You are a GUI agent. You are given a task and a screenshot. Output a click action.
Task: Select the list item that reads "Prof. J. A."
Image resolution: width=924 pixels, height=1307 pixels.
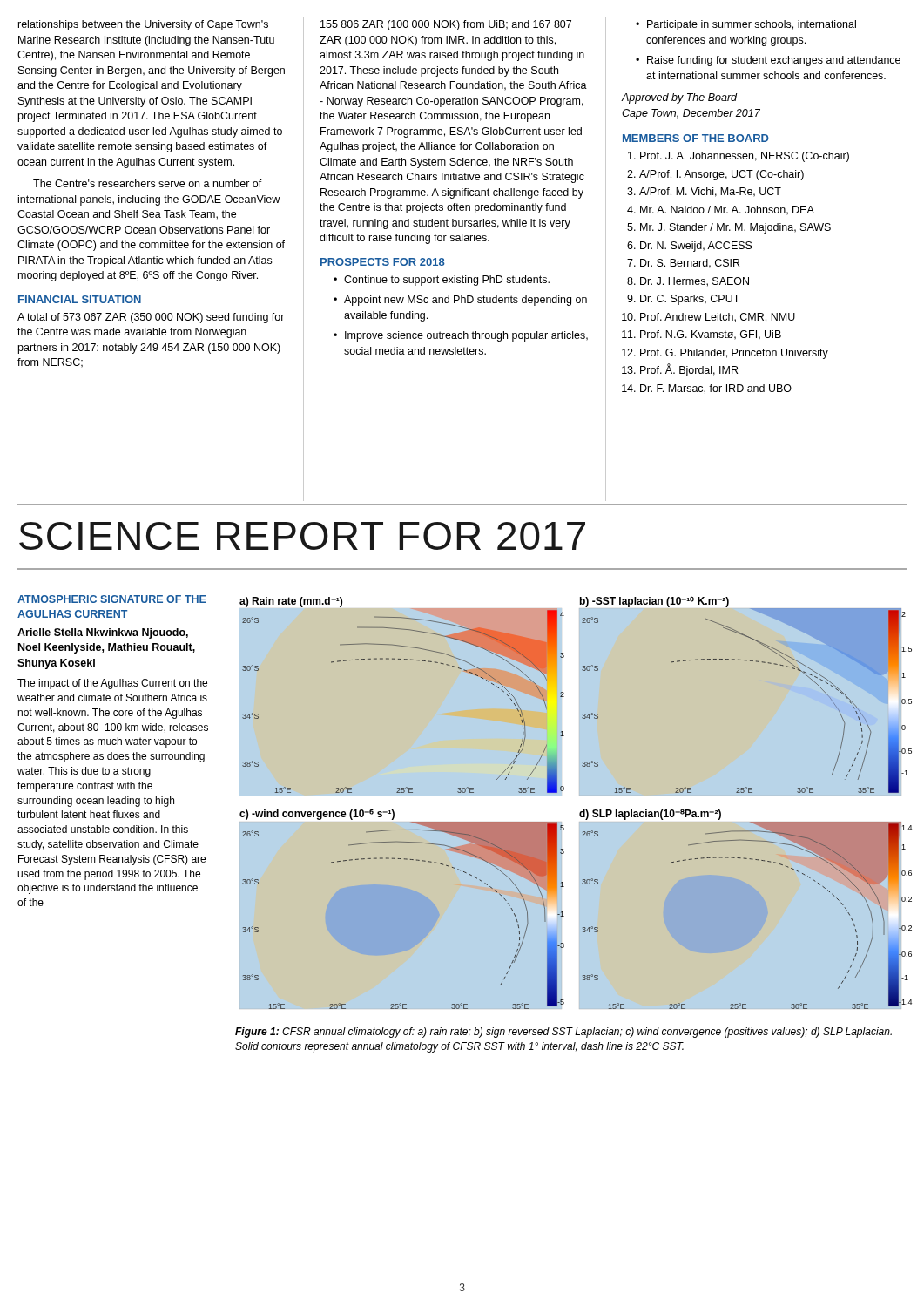[x=745, y=156]
